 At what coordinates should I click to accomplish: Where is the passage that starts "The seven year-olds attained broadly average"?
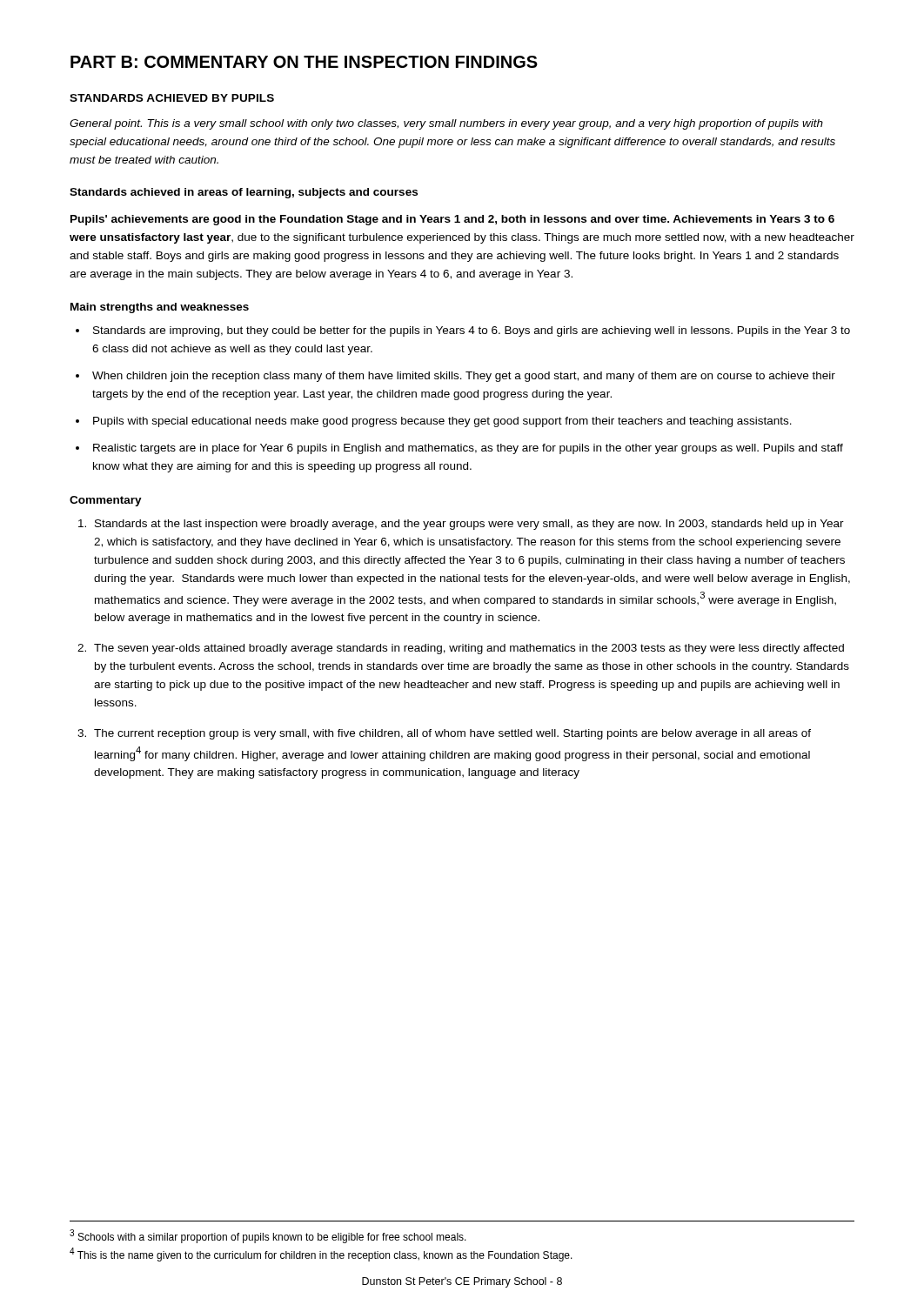click(472, 675)
